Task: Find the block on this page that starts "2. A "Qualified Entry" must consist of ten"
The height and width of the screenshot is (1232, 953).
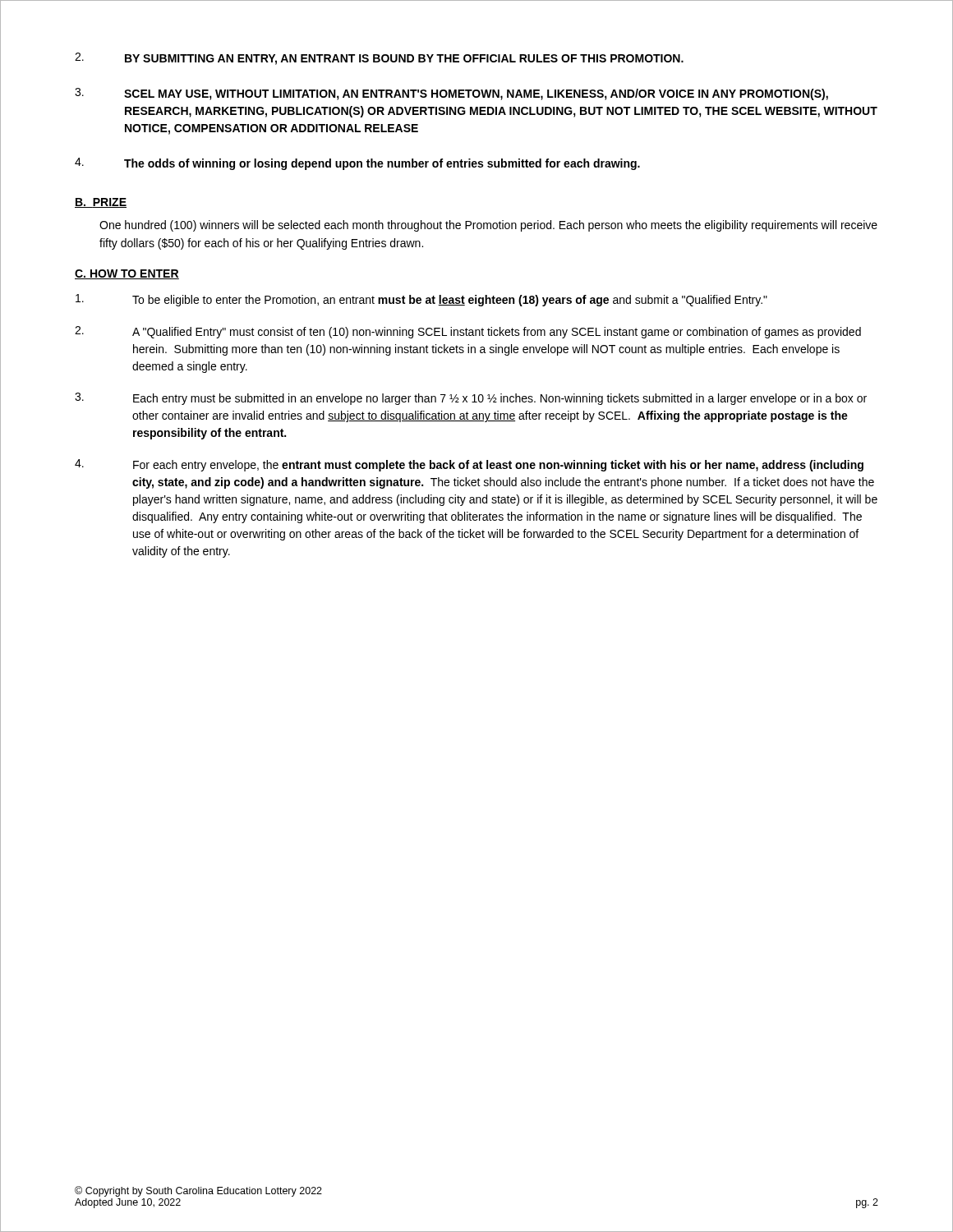Action: [x=476, y=350]
